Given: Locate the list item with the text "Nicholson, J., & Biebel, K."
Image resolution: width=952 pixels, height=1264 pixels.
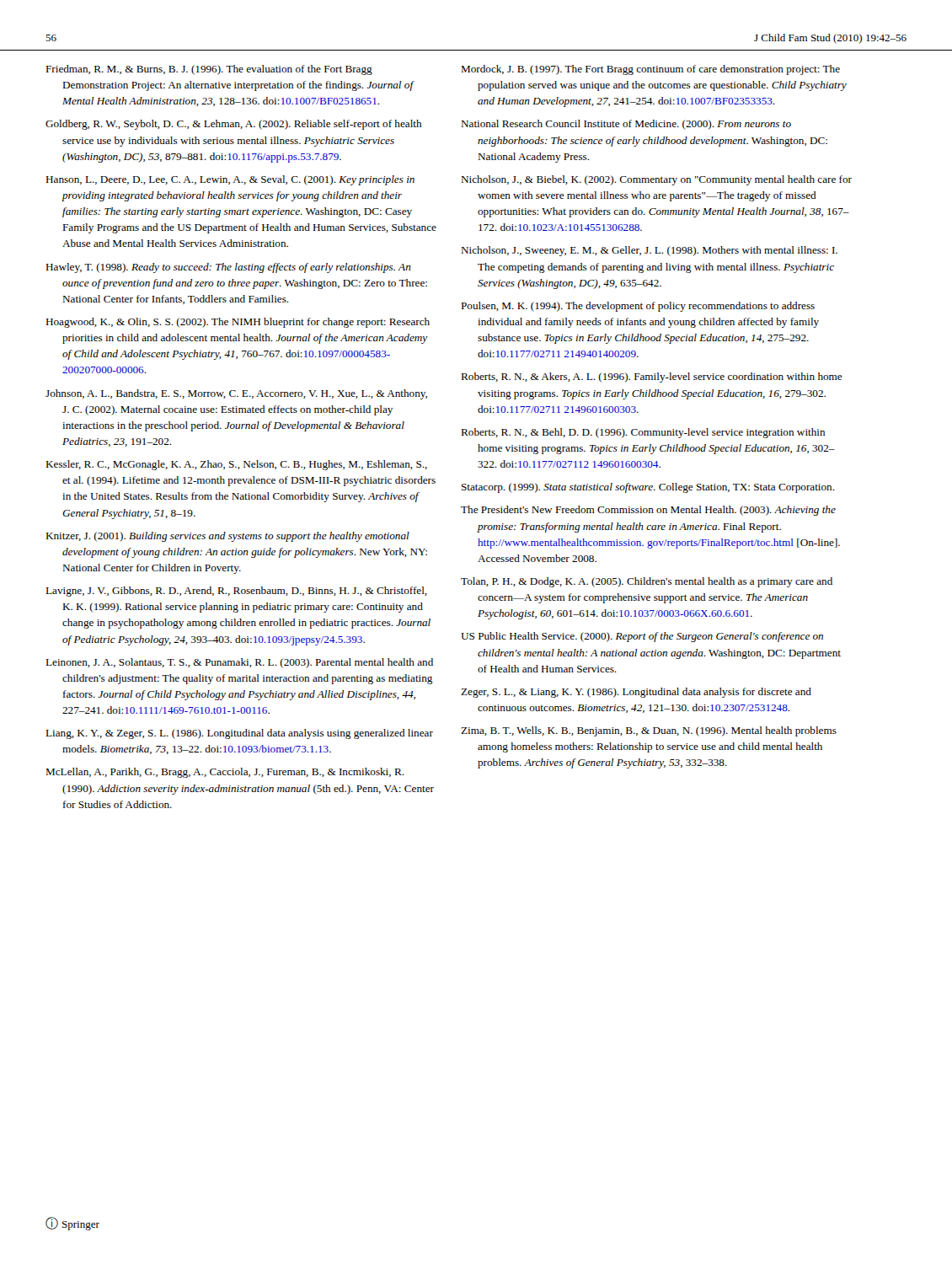Looking at the screenshot, I should click(656, 203).
